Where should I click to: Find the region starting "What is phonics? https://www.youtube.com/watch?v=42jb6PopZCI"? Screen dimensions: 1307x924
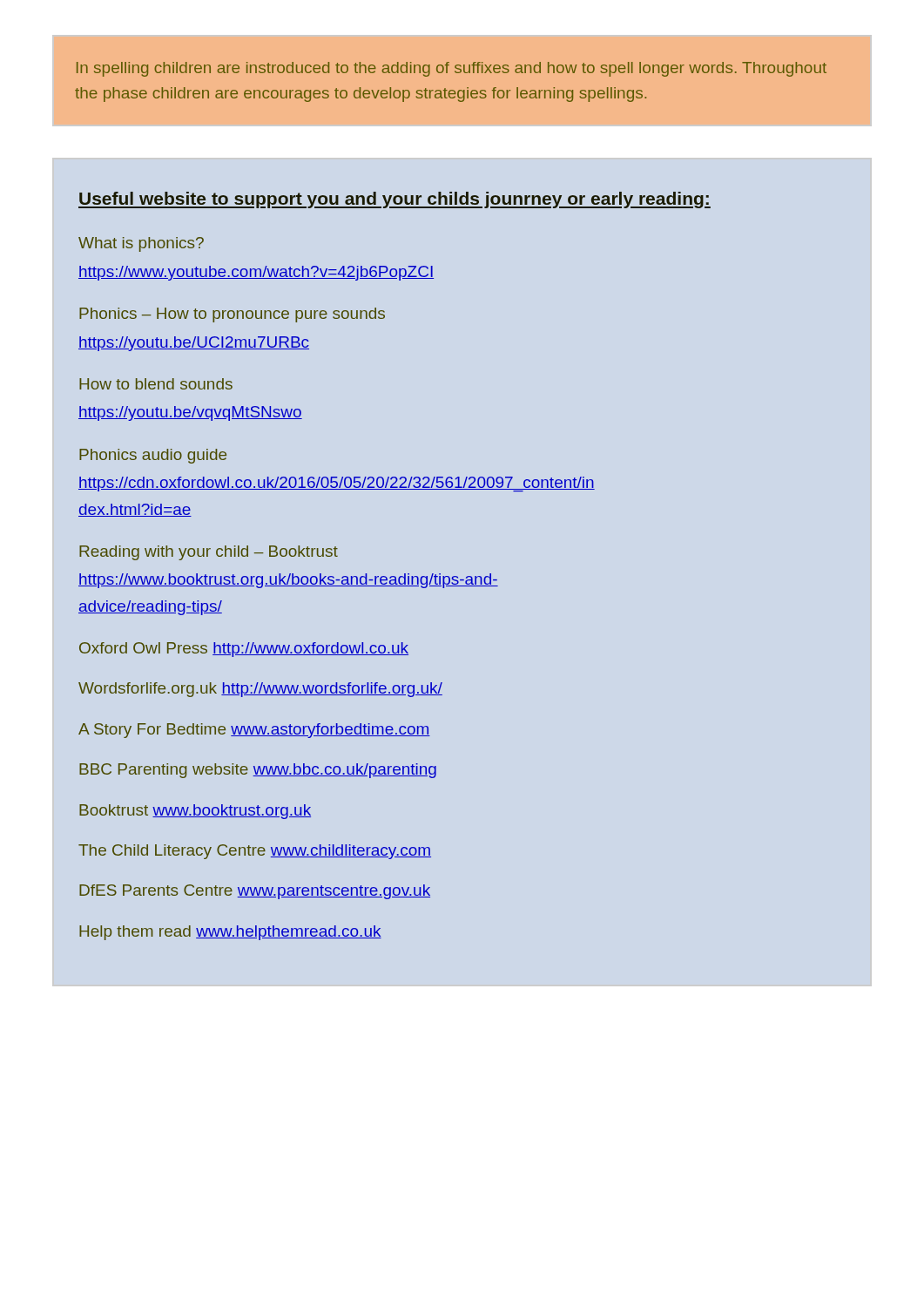click(141, 244)
